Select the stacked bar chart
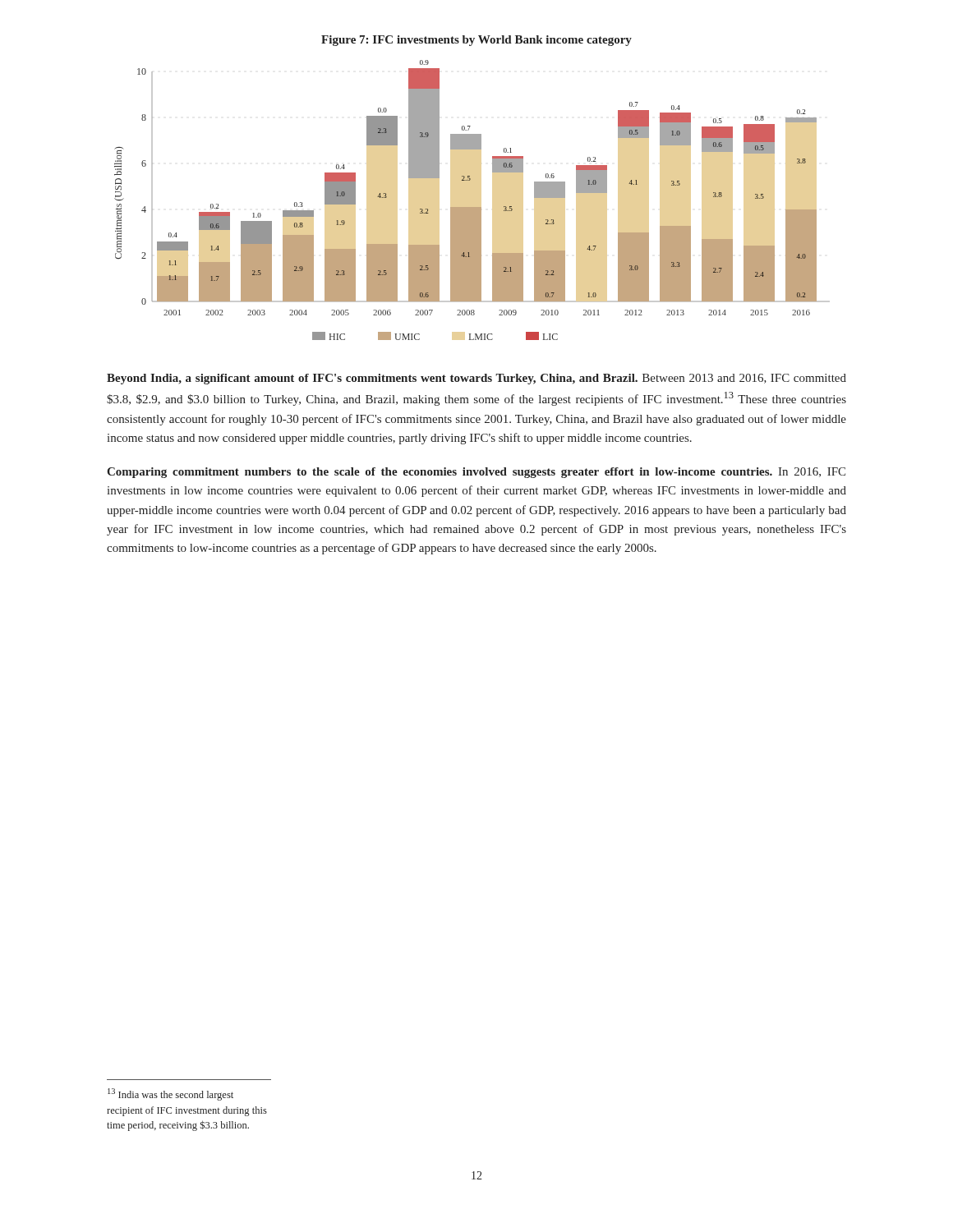Image resolution: width=953 pixels, height=1232 pixels. [x=476, y=205]
